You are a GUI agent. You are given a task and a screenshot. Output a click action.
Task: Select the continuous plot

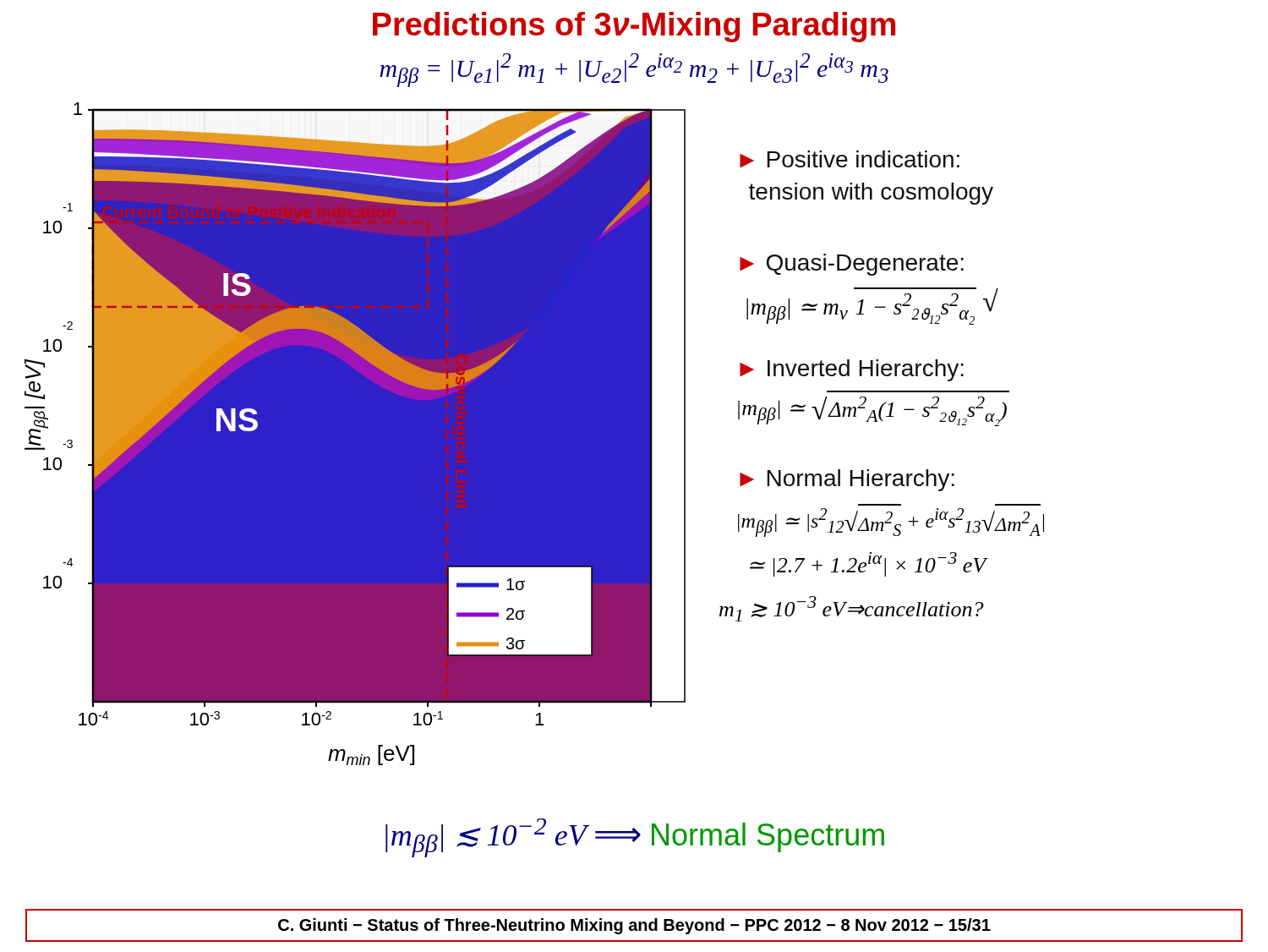(x=363, y=440)
